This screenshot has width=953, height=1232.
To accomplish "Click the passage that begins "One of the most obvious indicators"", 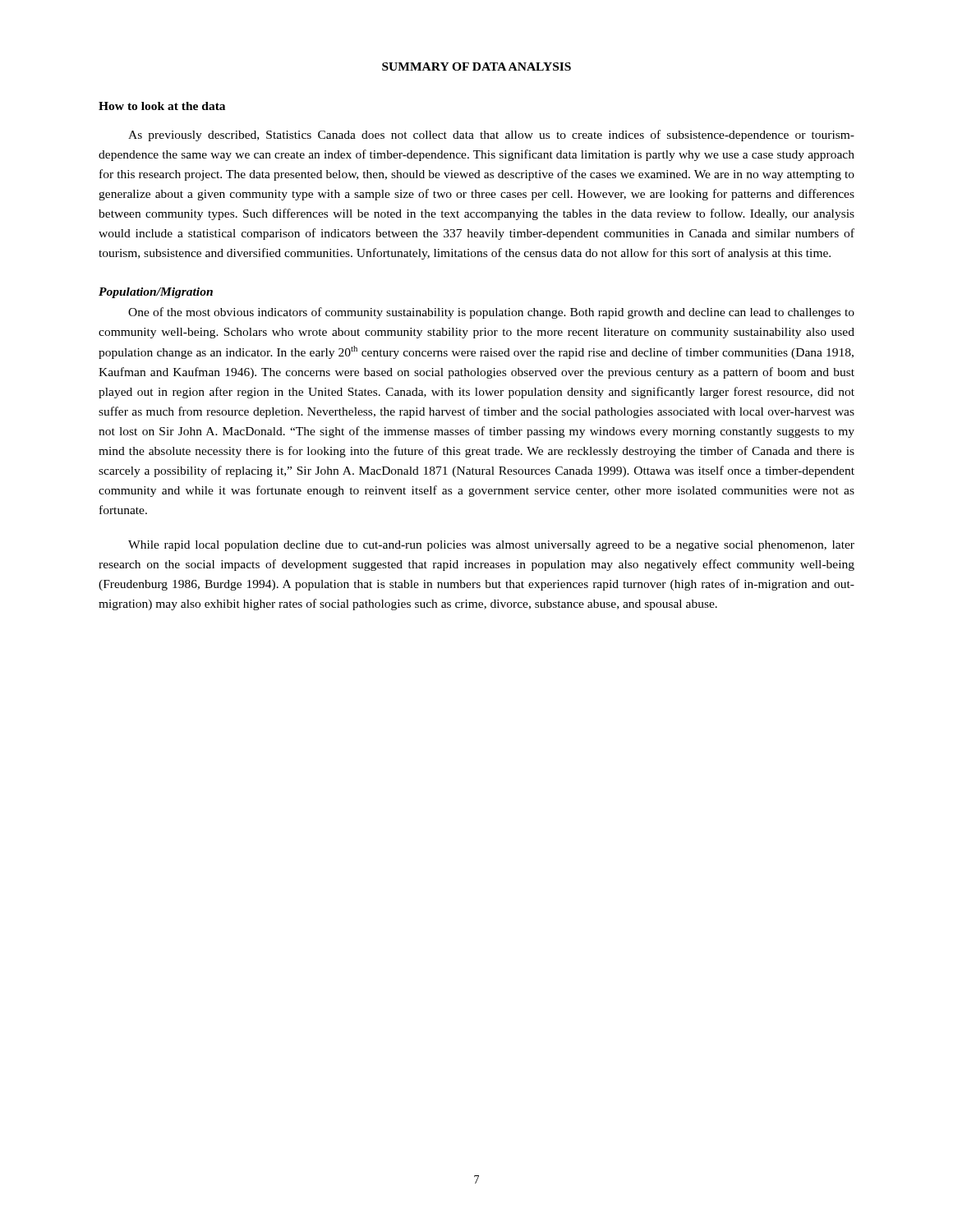I will click(x=476, y=411).
